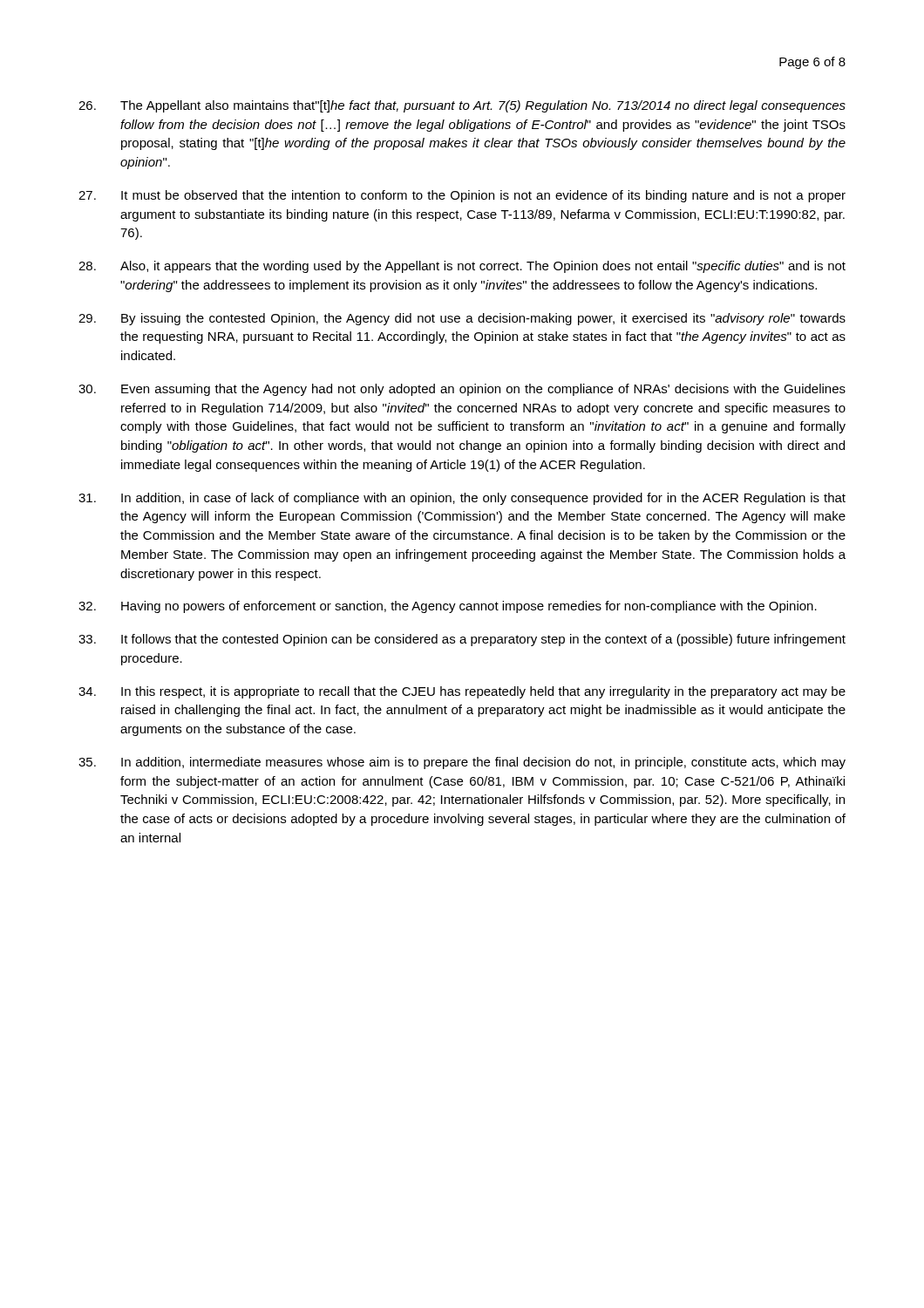924x1308 pixels.
Task: Select the list item that reads "28. Also, it appears that"
Action: tap(462, 275)
